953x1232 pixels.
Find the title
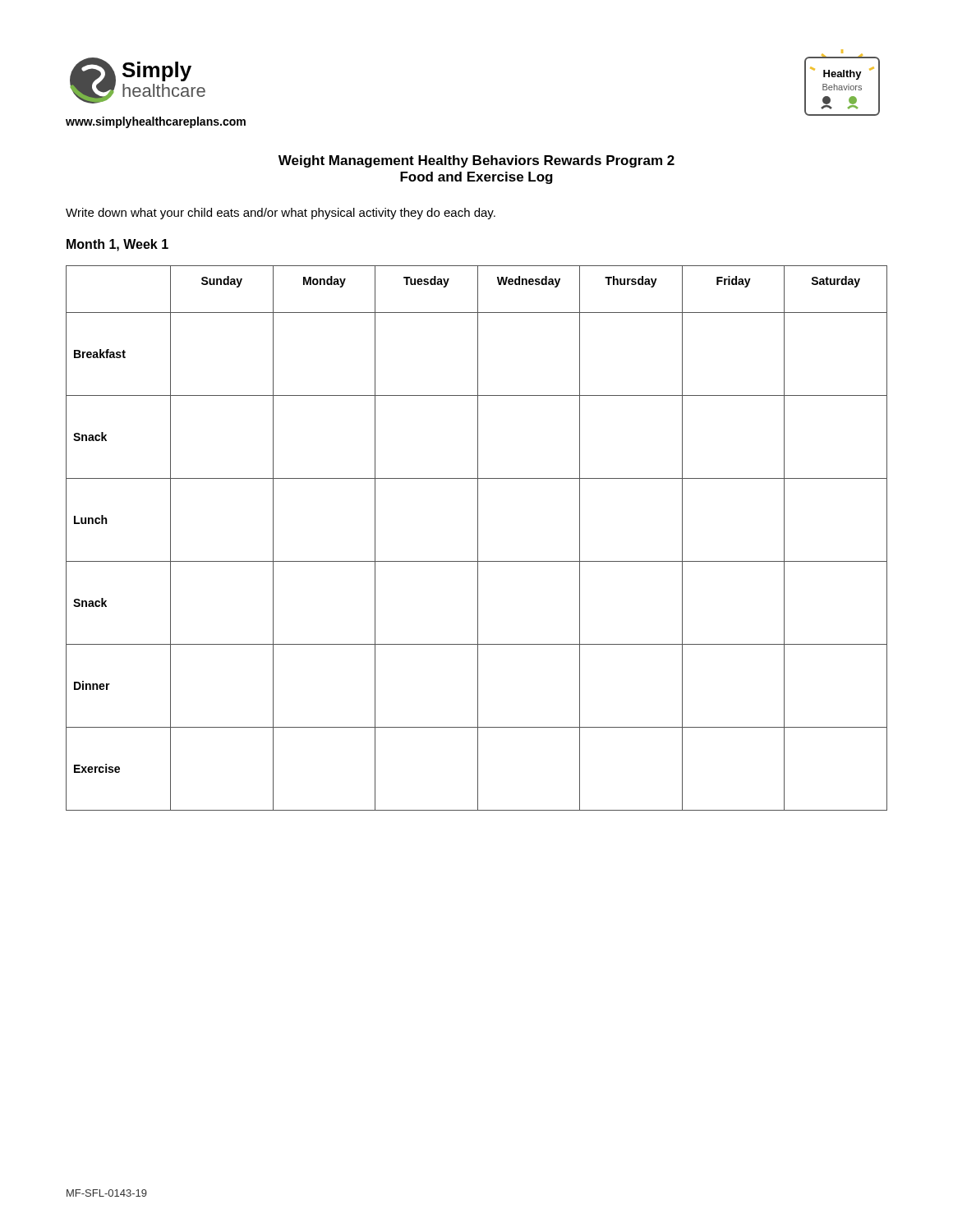coord(476,169)
